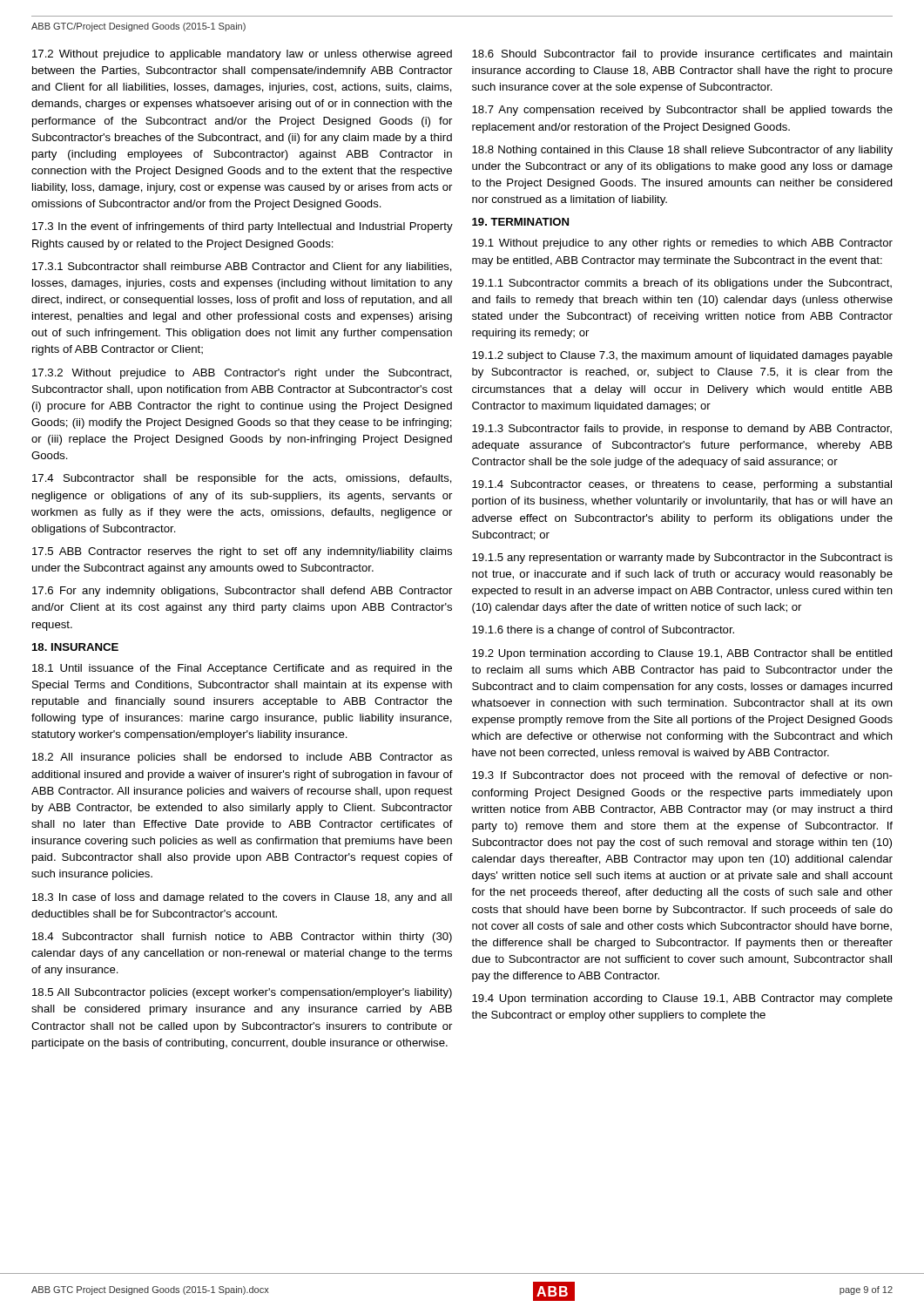Find the text starting "1 Without prejudice to"
This screenshot has width=924, height=1307.
(x=682, y=251)
